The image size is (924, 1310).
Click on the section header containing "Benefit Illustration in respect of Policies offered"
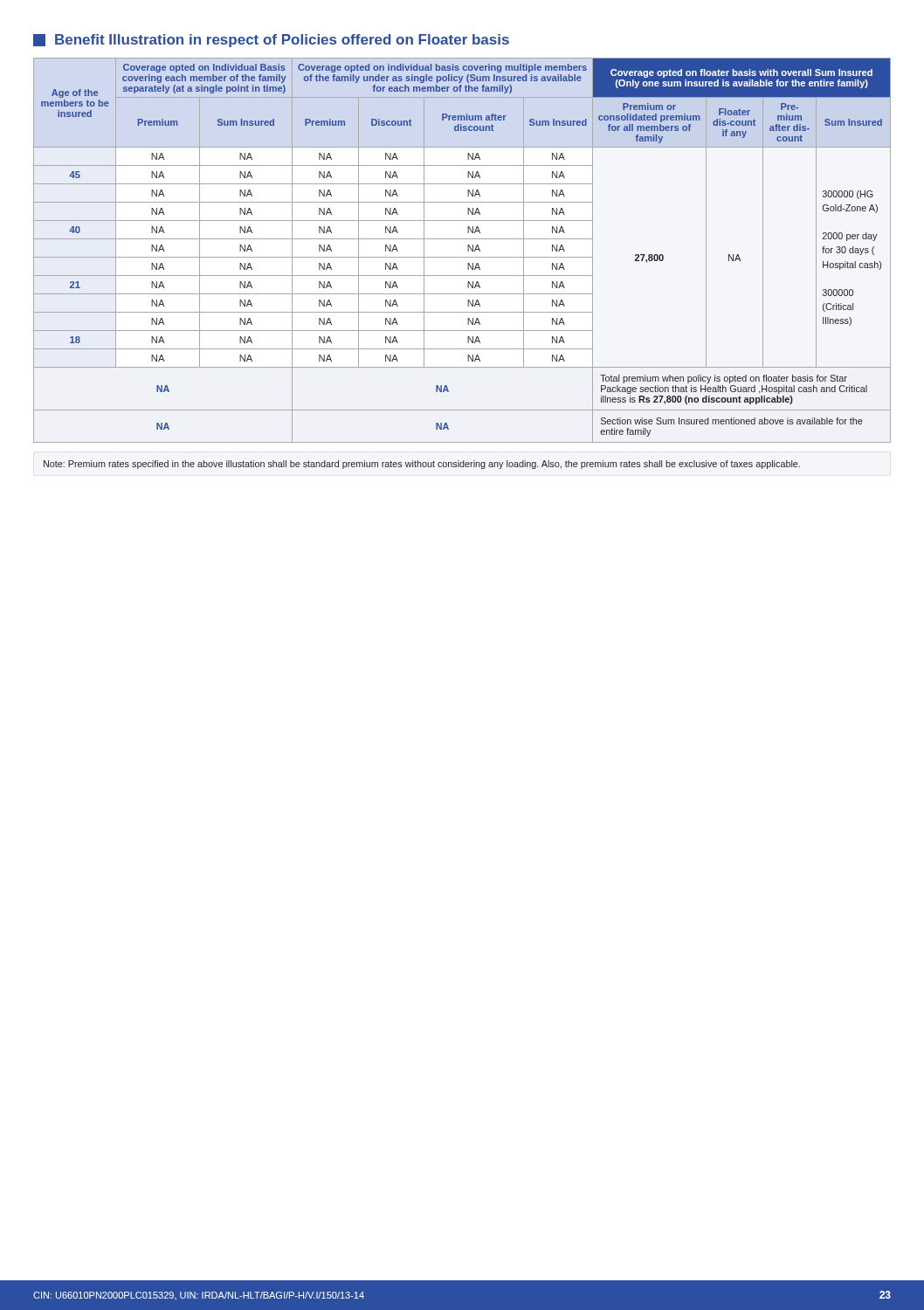coord(271,40)
